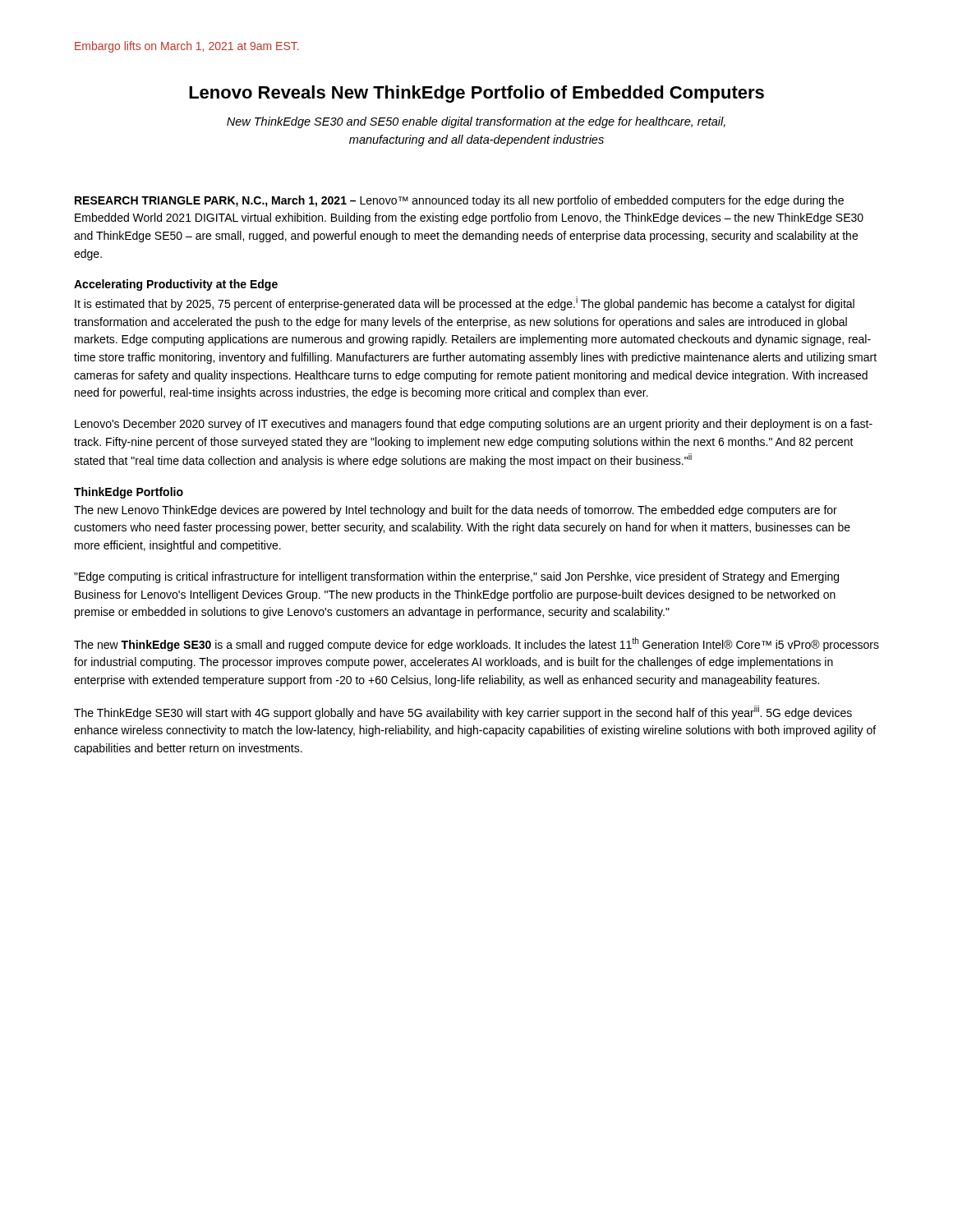The image size is (953, 1232).
Task: Locate the text block containing "The new Lenovo ThinkEdge devices"
Action: tap(462, 528)
